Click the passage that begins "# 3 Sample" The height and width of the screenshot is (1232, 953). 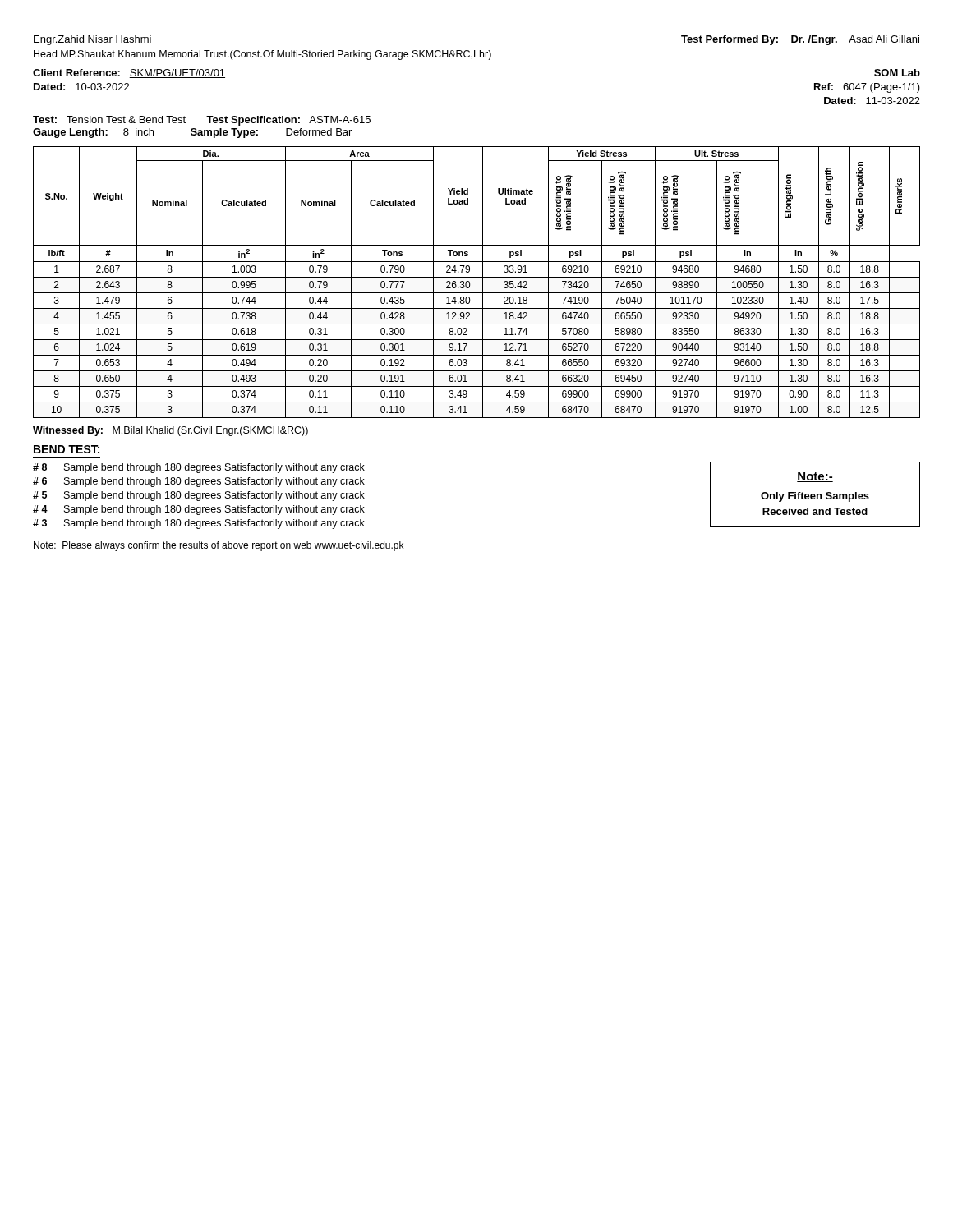pyautogui.click(x=212, y=523)
